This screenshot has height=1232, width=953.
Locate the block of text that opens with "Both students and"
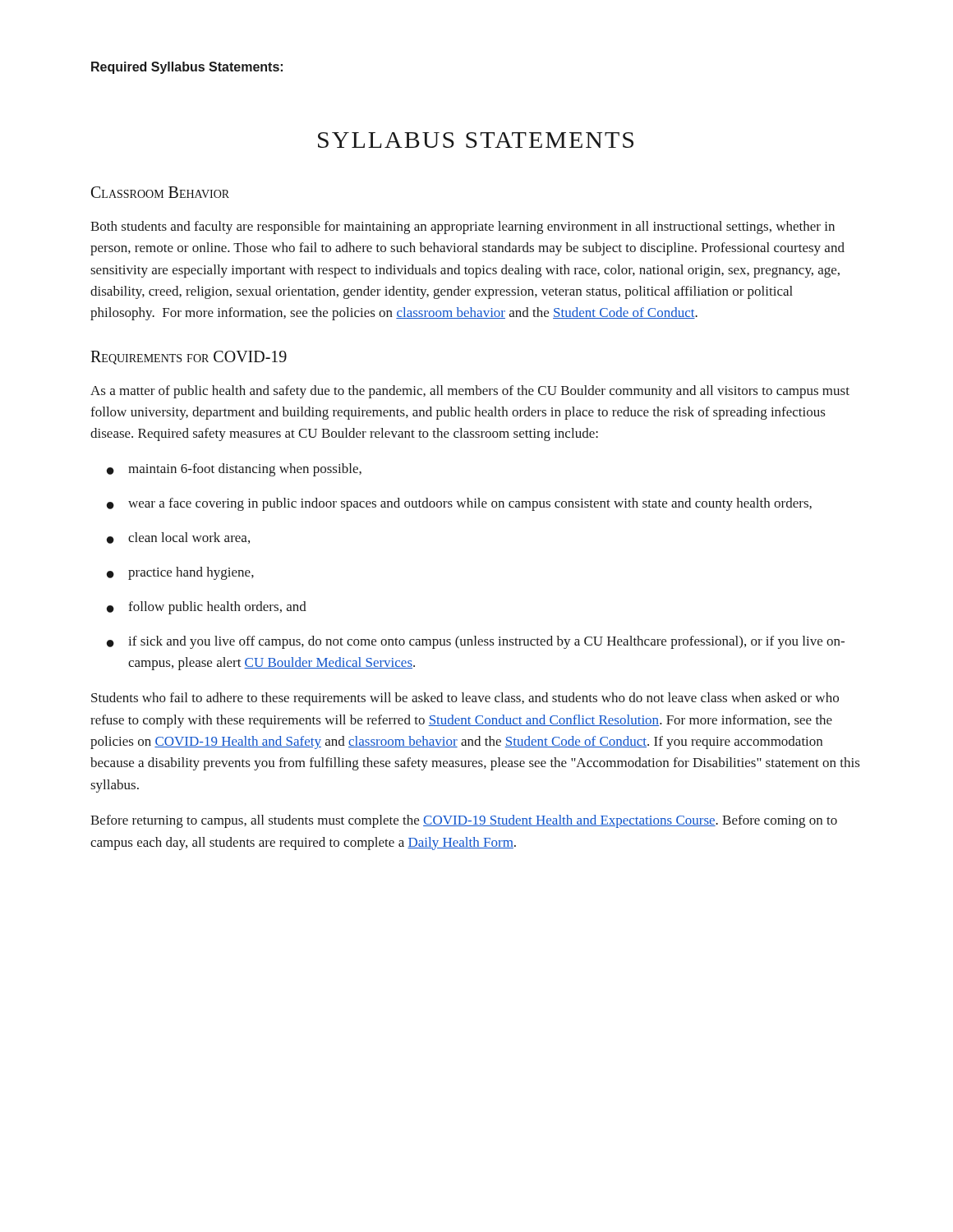tap(476, 270)
